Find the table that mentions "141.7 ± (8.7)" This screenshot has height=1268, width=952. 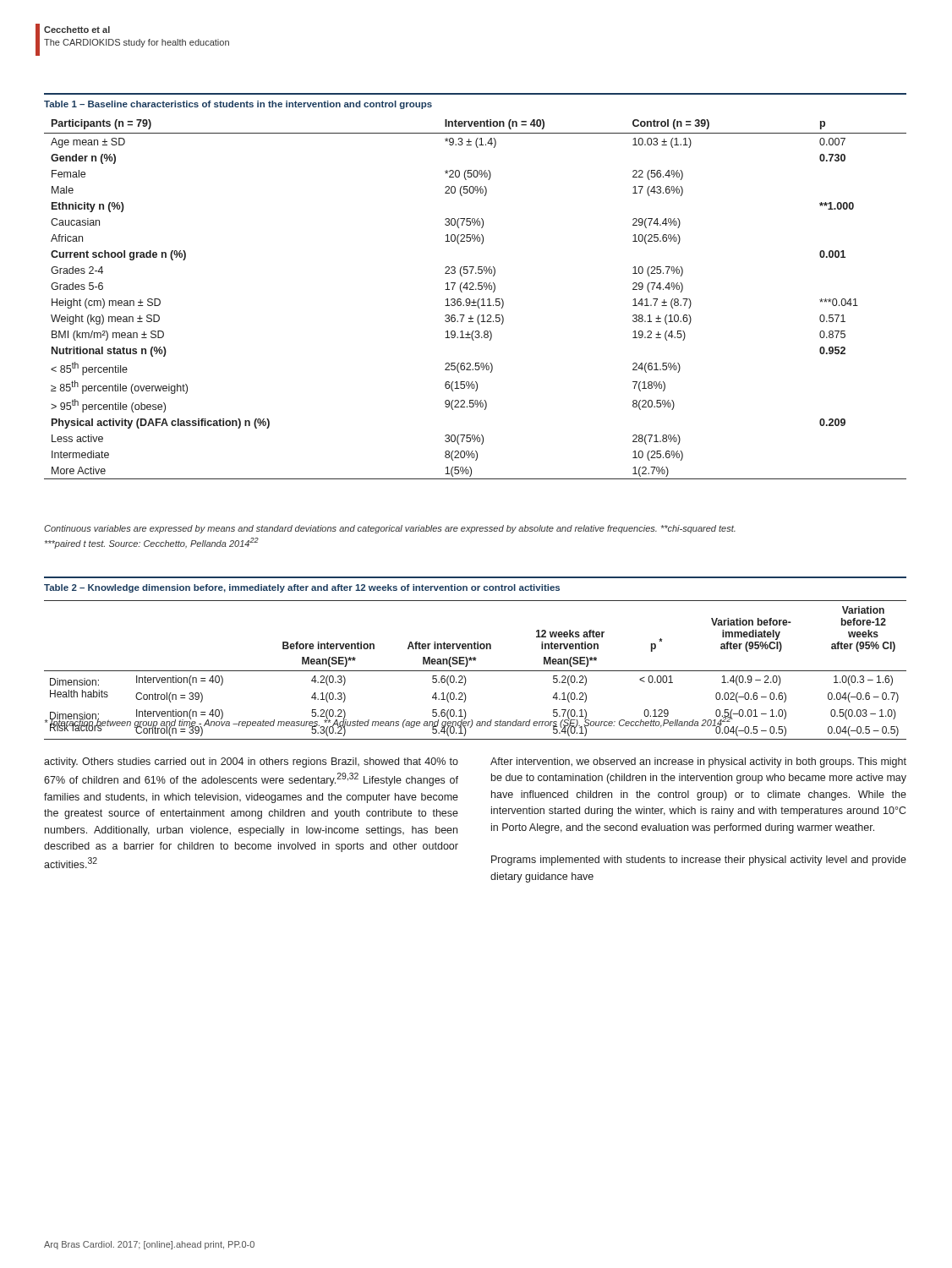pos(475,297)
